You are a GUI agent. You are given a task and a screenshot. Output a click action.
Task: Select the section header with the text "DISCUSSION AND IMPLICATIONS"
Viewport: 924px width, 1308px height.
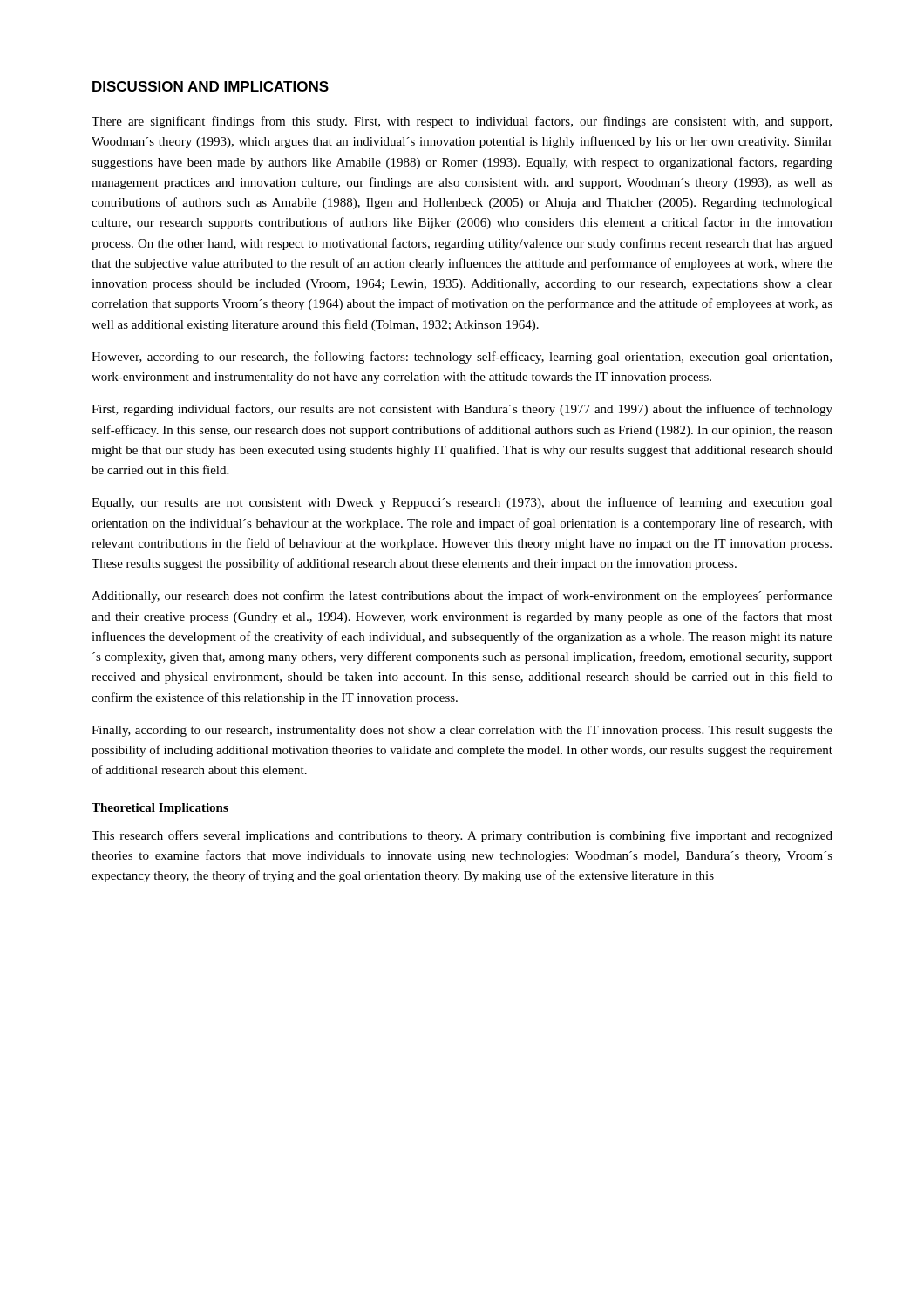coord(210,87)
